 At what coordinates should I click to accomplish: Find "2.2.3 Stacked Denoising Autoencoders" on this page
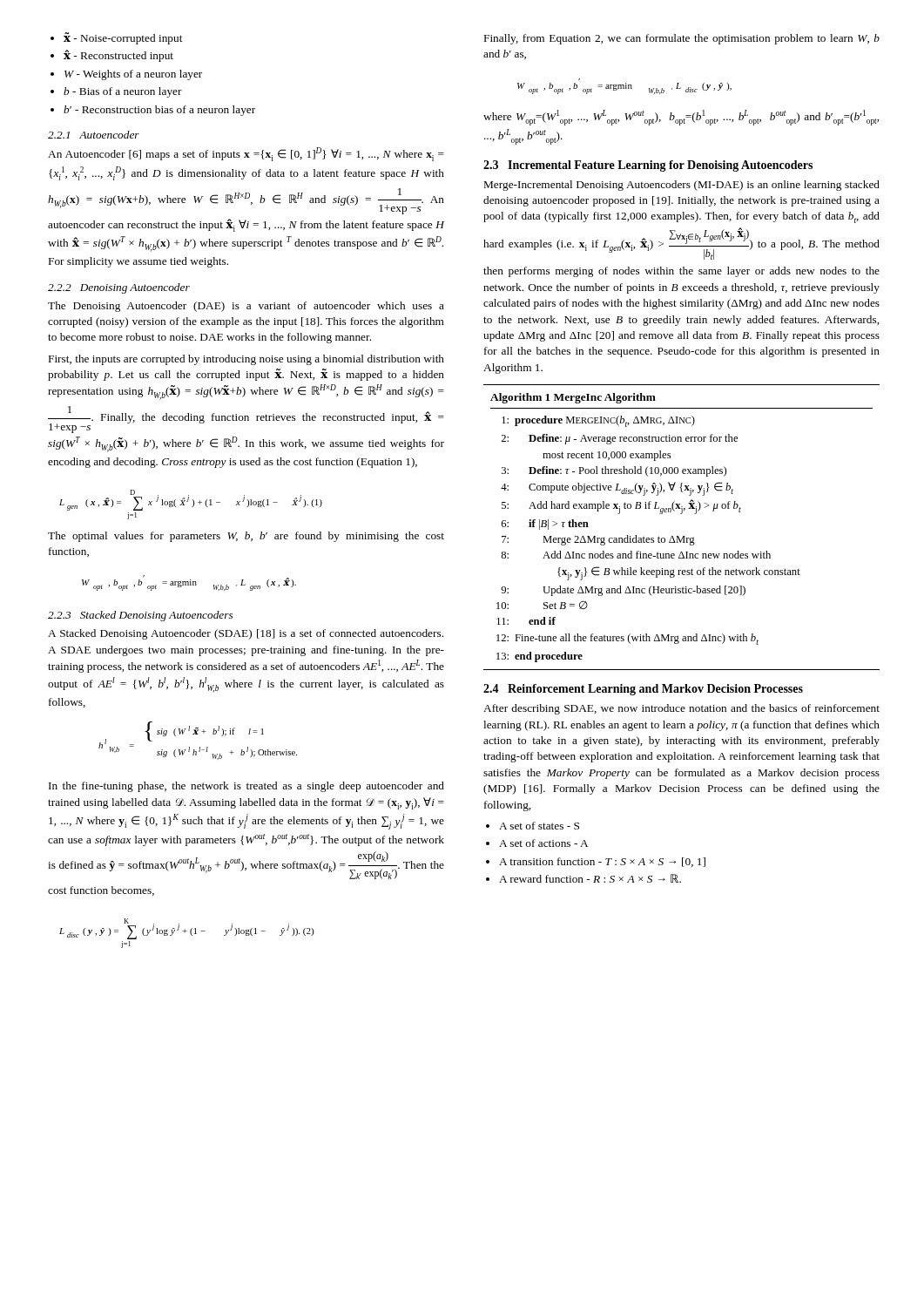point(140,615)
